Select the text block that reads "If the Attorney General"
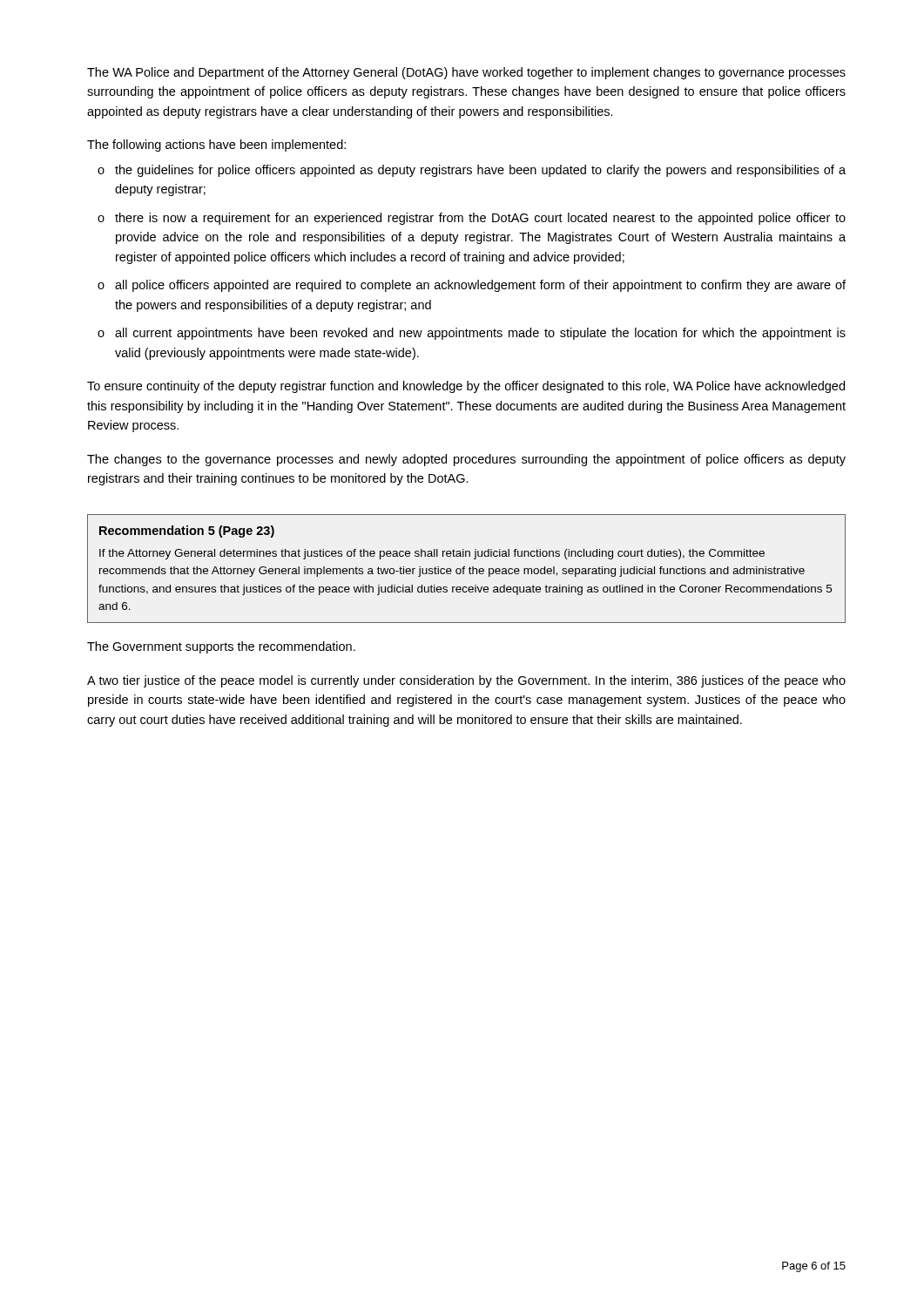 click(465, 579)
